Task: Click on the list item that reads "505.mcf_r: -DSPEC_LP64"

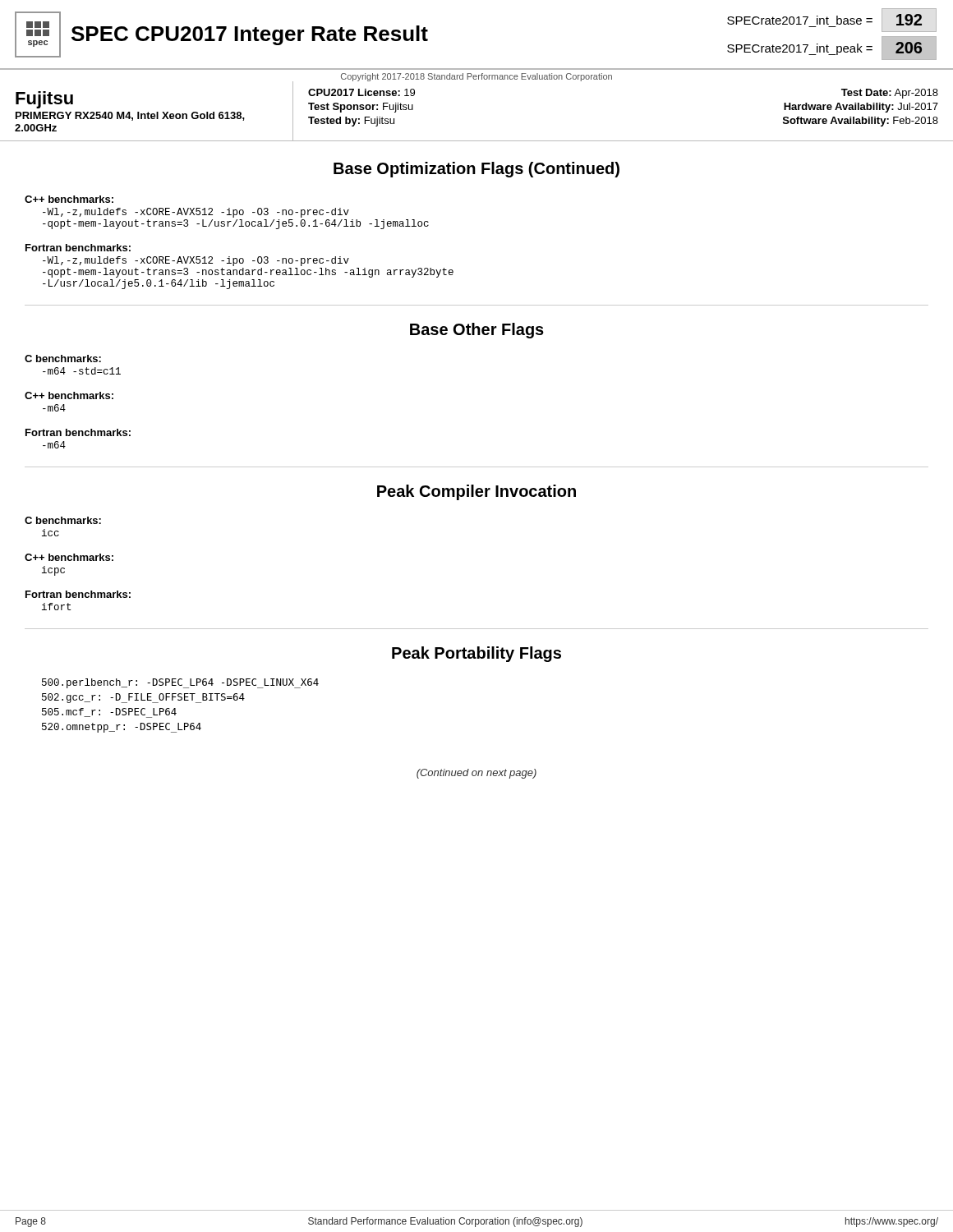Action: click(109, 712)
